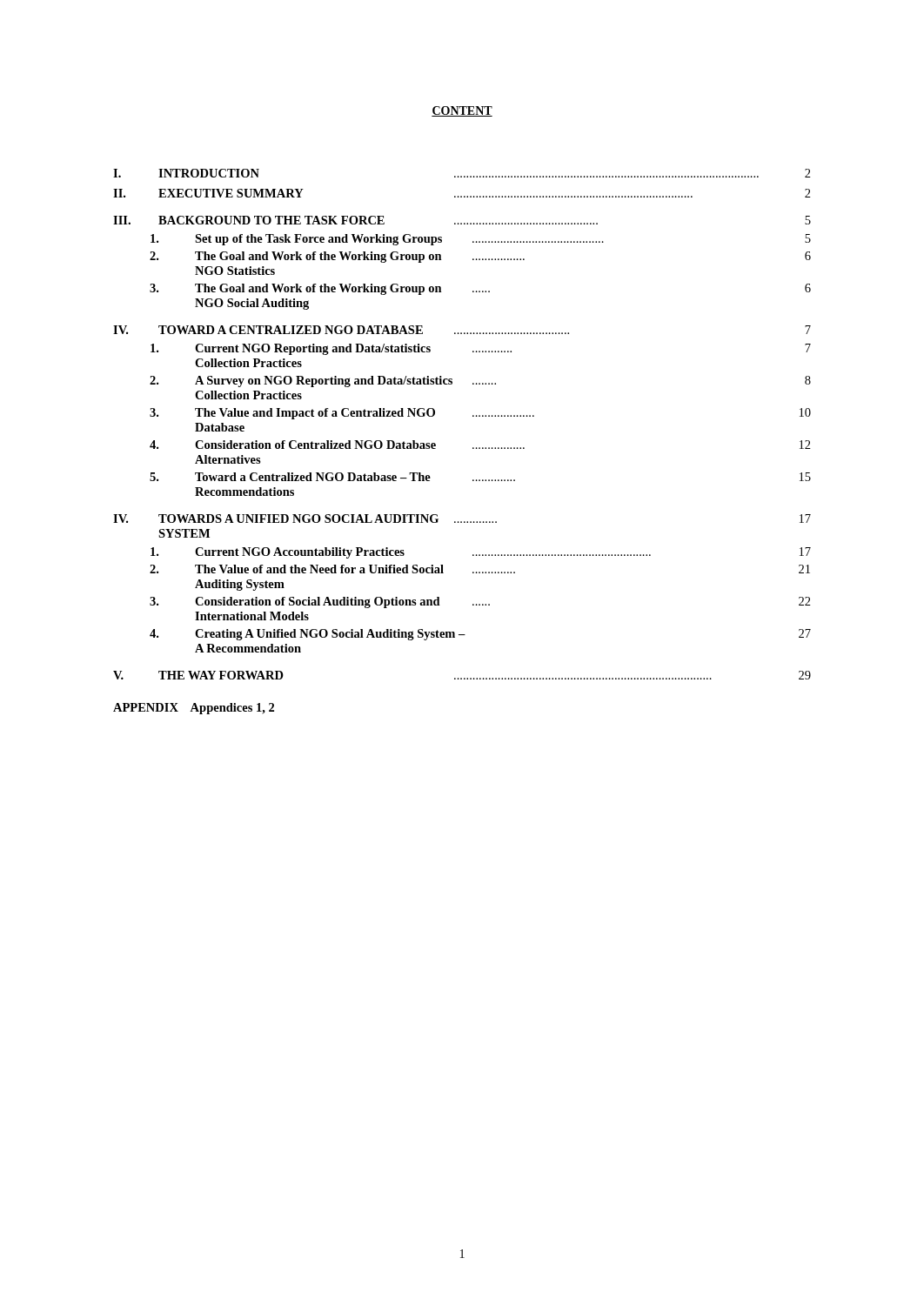924x1305 pixels.
Task: Find the block on this page that starts "4. Creating A"
Action: [335, 634]
